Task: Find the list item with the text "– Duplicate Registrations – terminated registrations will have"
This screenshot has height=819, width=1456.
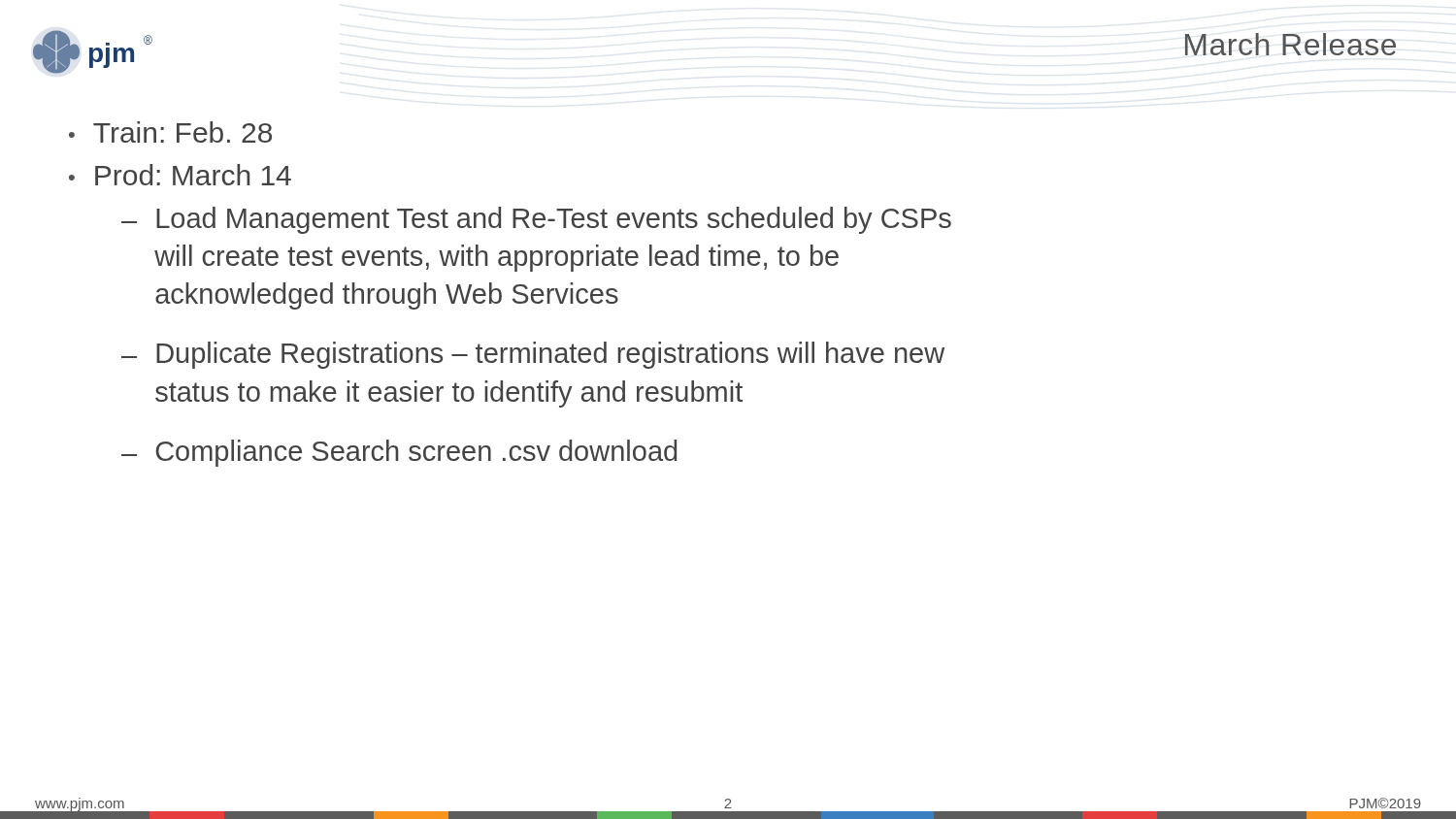Action: tap(533, 373)
